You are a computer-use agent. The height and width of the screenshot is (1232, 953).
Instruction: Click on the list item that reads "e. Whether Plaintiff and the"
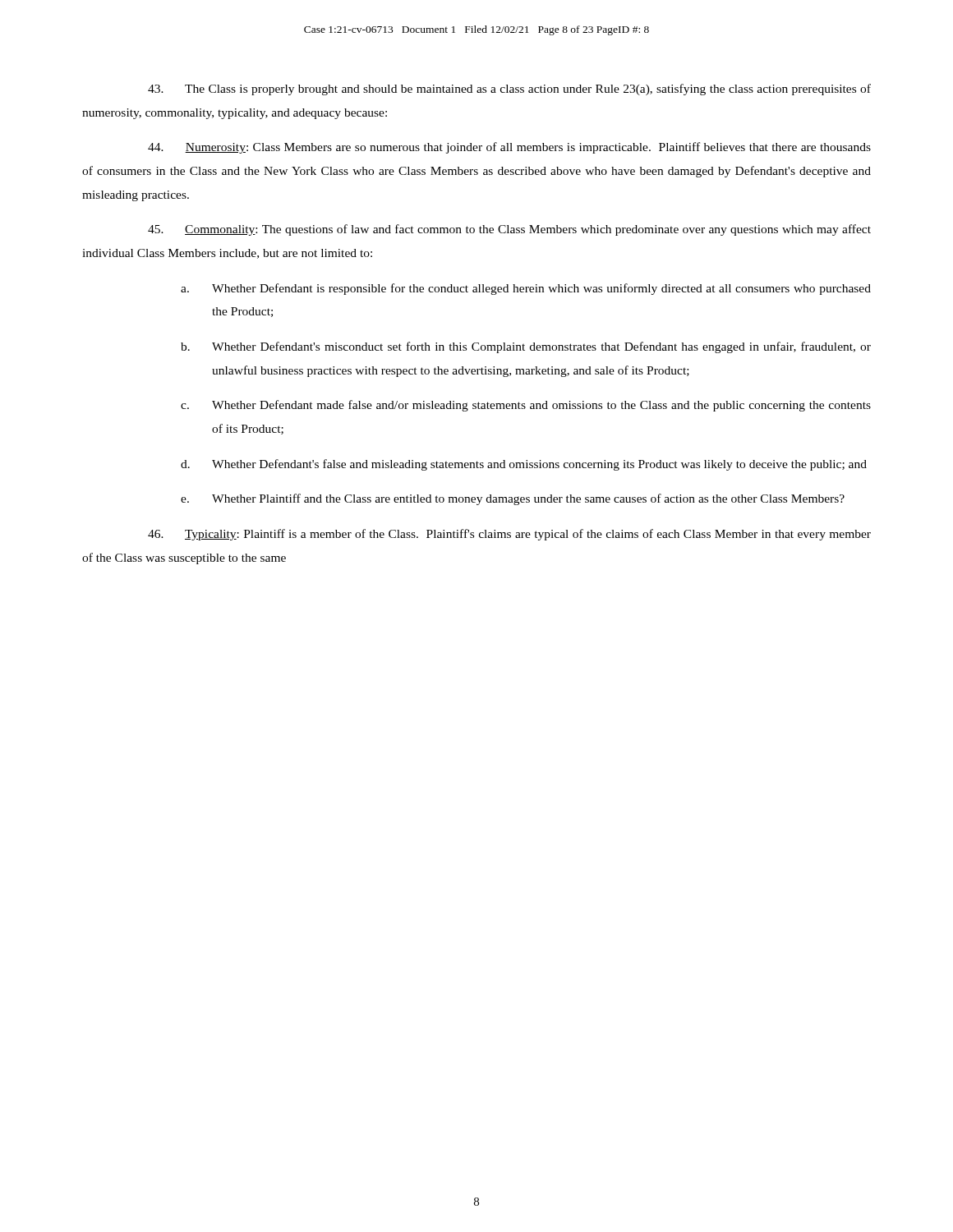526,499
